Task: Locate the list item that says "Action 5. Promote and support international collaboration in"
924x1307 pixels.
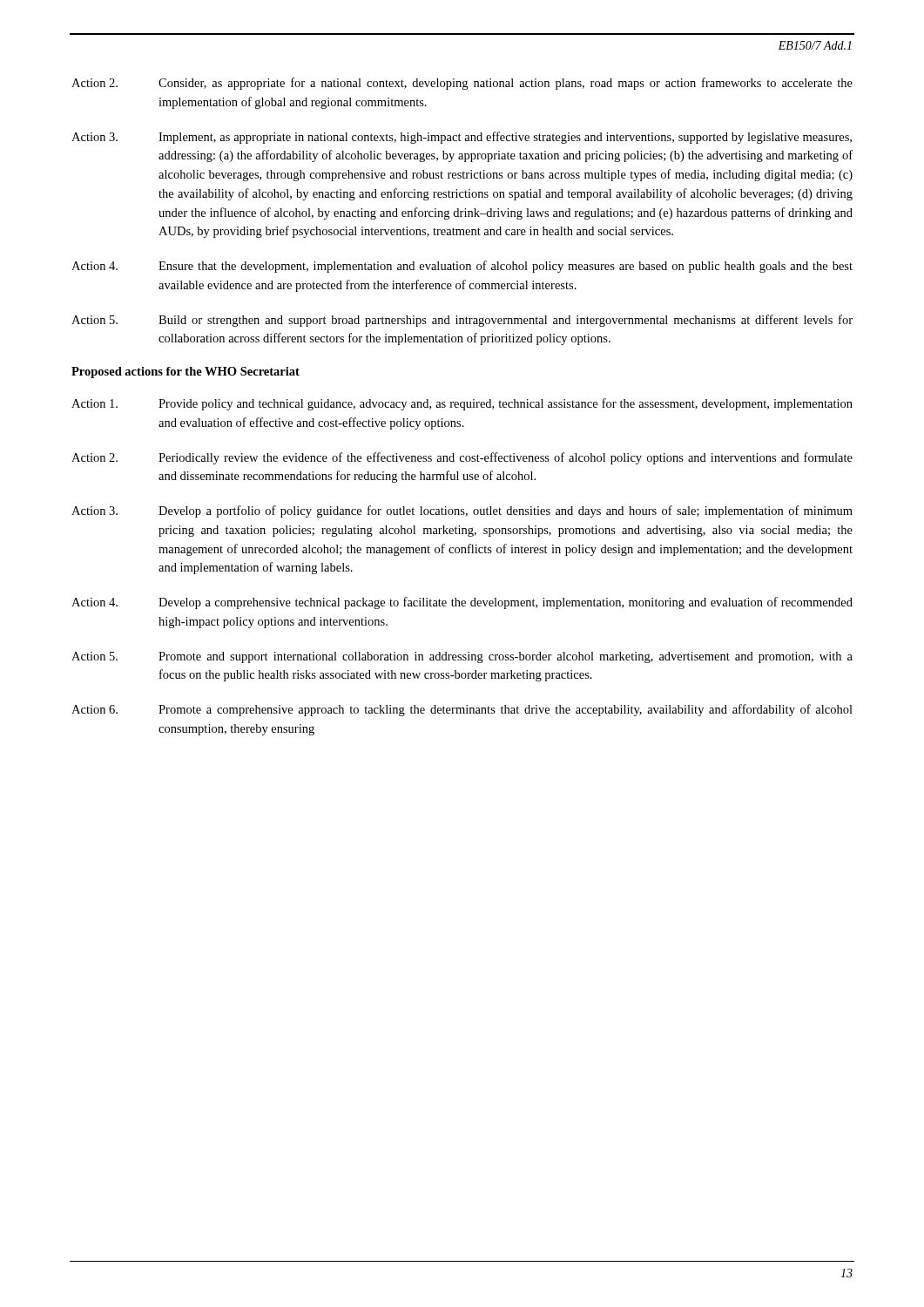Action: click(x=462, y=666)
